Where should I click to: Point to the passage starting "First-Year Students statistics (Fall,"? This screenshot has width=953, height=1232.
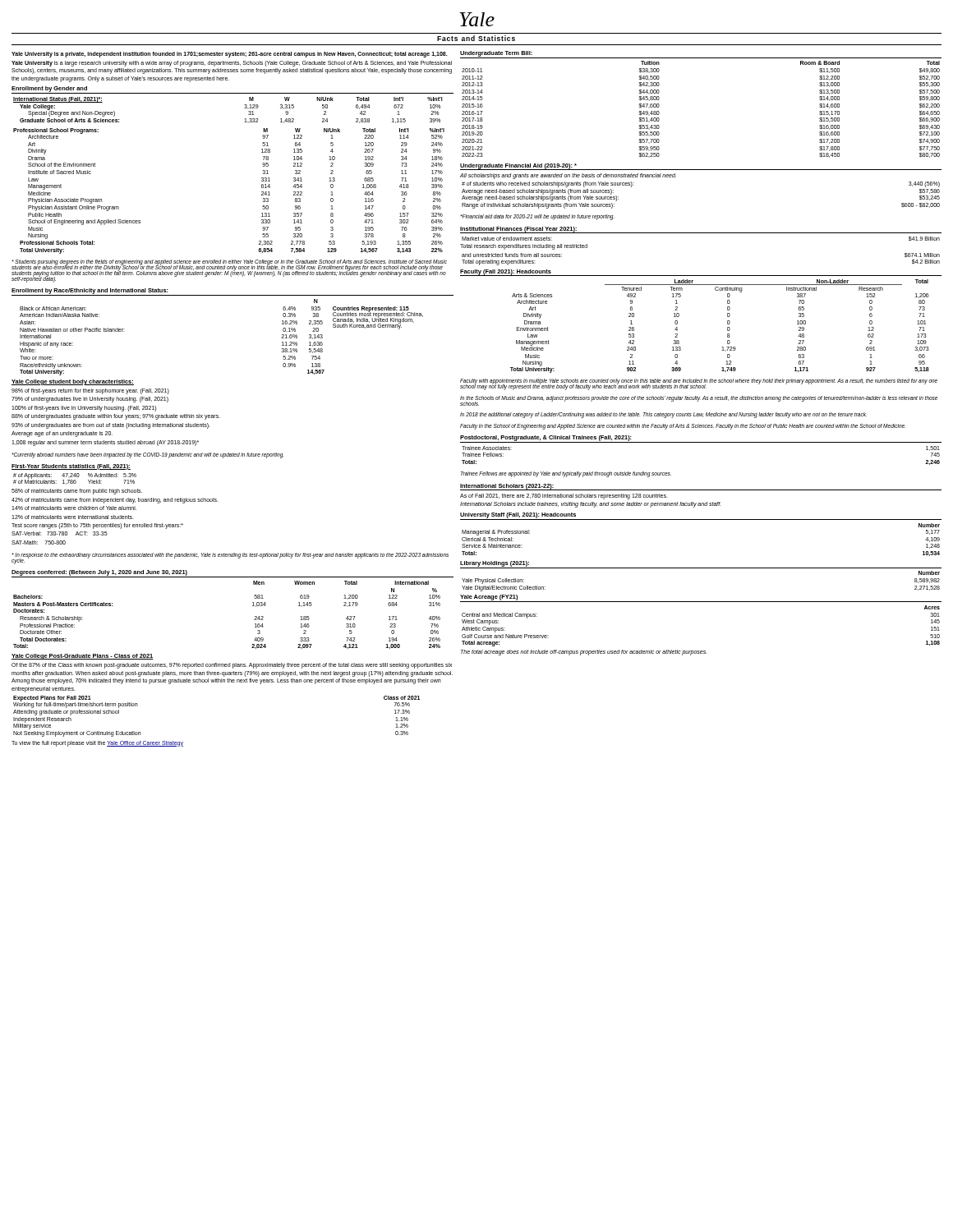tap(71, 466)
